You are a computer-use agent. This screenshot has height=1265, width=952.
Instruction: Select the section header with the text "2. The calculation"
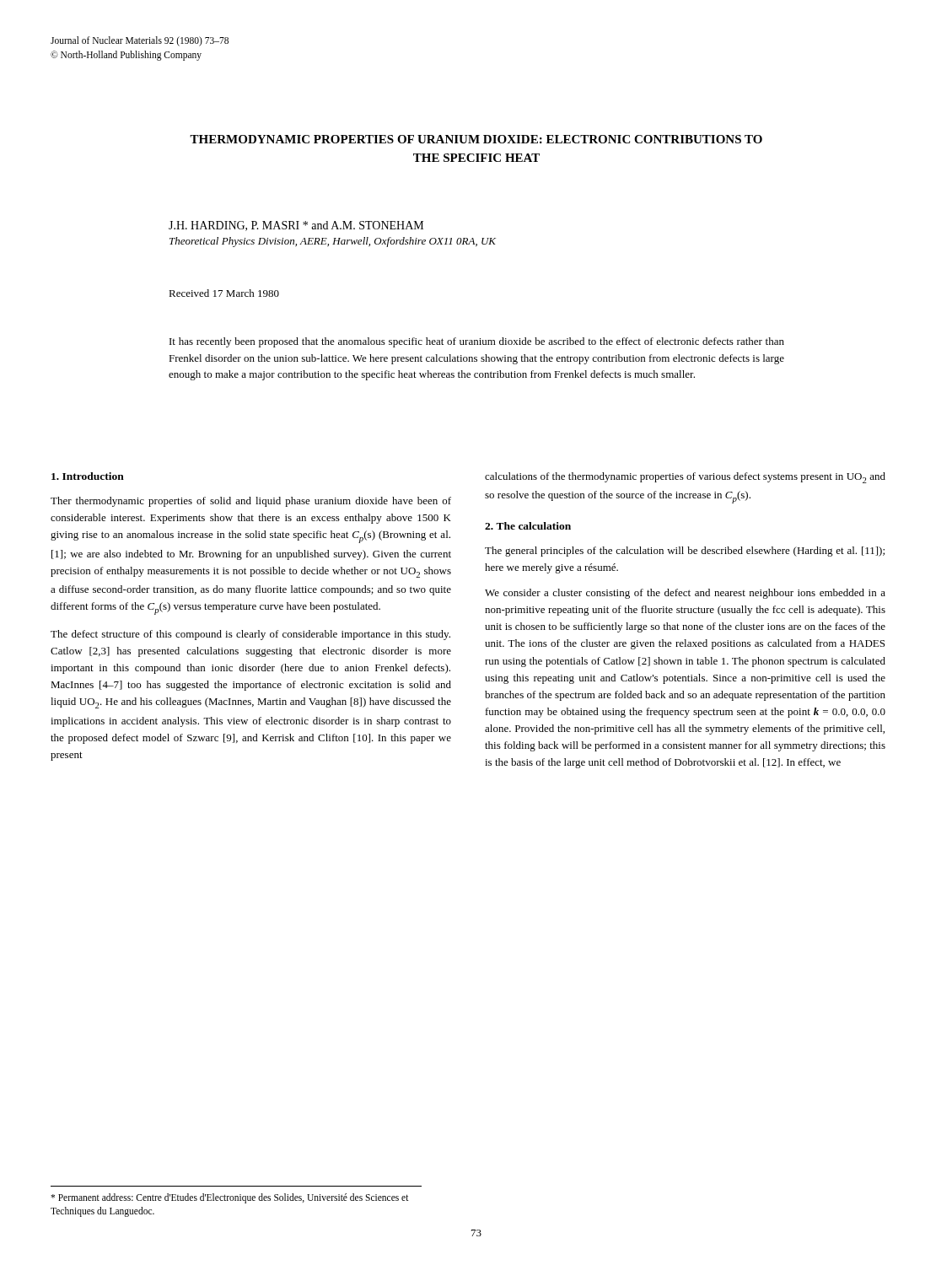[528, 526]
